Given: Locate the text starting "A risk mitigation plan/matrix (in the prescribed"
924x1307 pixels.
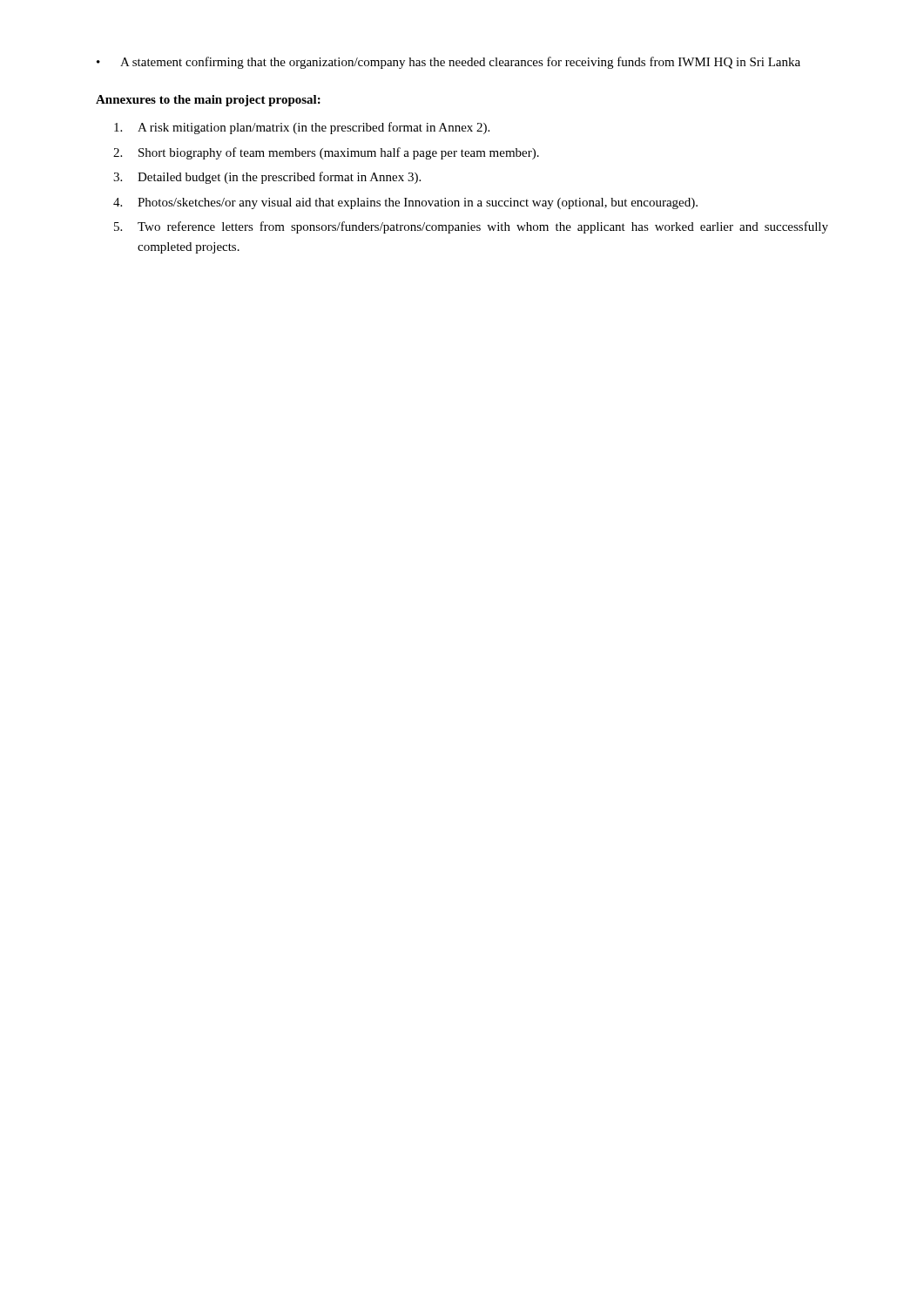Looking at the screenshot, I should tap(471, 127).
